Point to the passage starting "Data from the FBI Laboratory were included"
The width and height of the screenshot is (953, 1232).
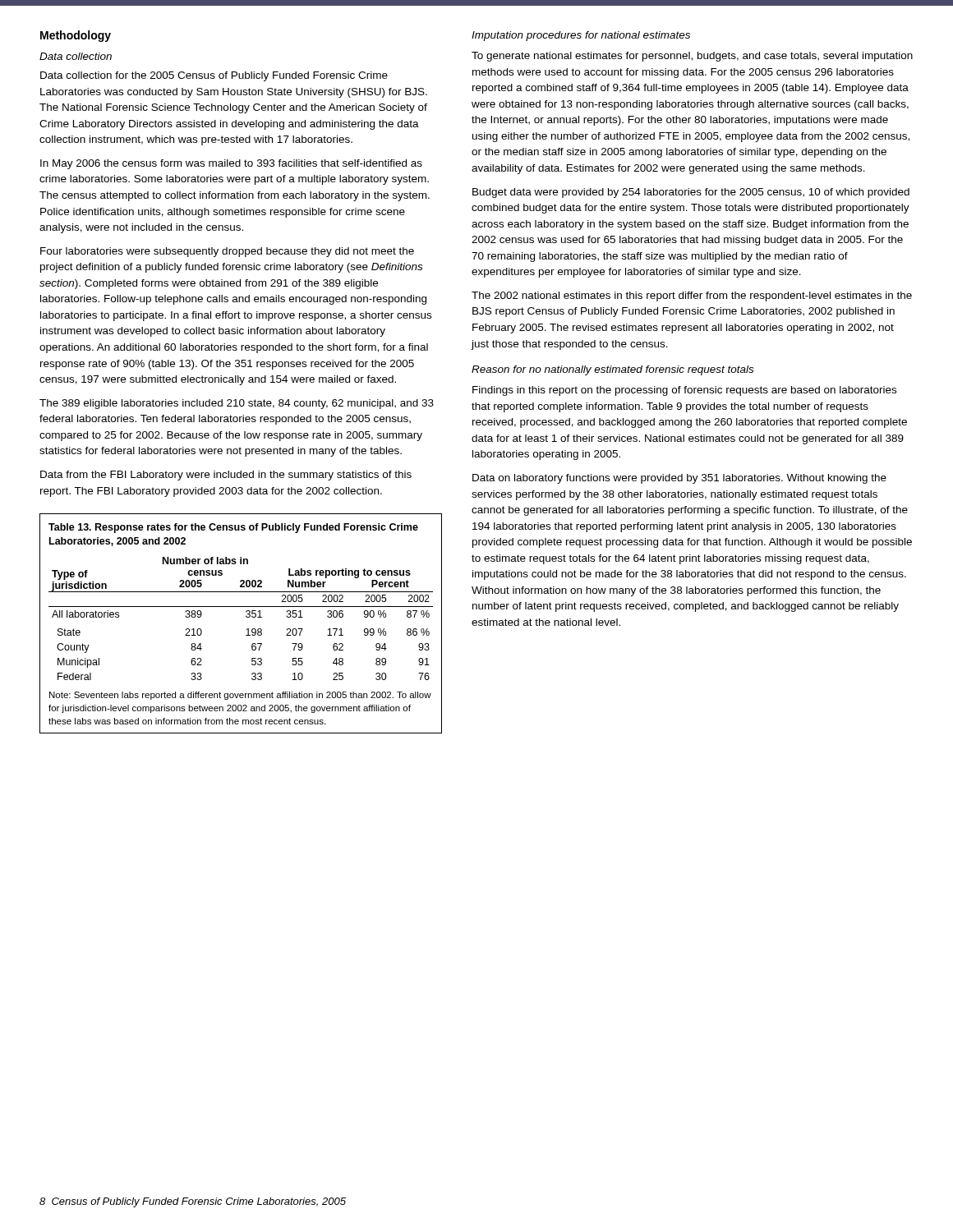pyautogui.click(x=241, y=483)
